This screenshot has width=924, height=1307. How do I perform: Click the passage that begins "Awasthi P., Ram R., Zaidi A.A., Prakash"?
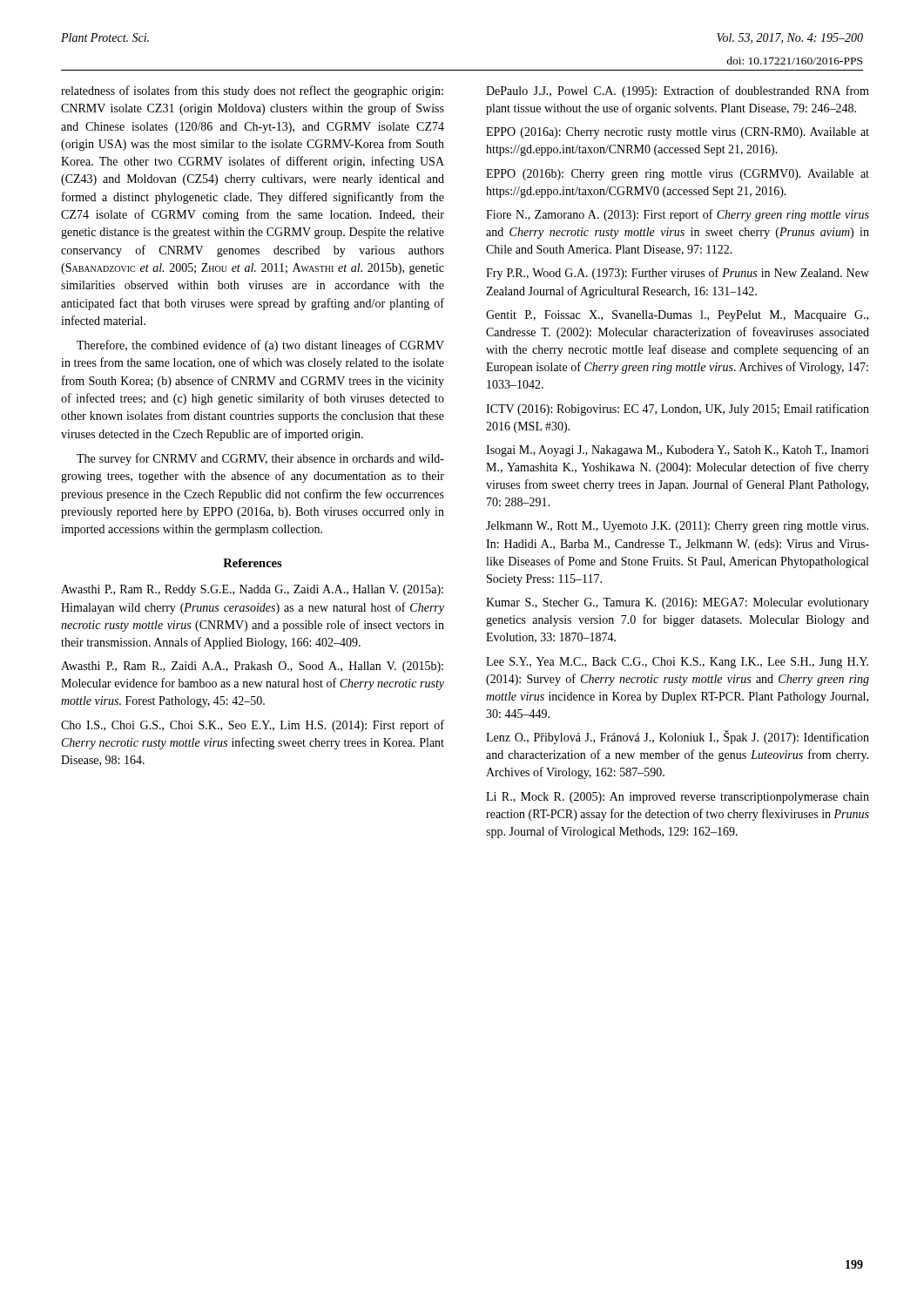click(253, 684)
